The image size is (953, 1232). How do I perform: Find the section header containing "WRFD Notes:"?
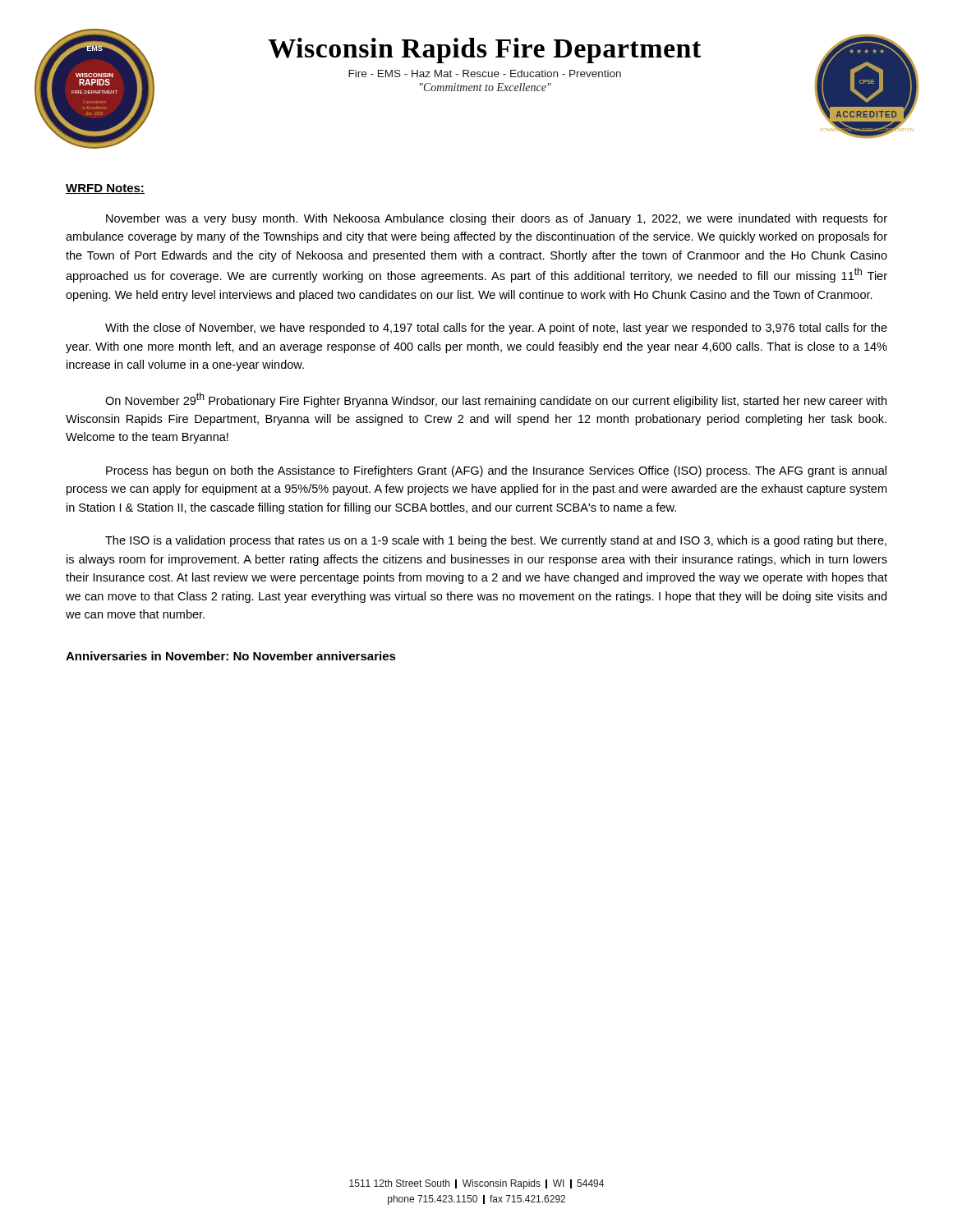105,189
